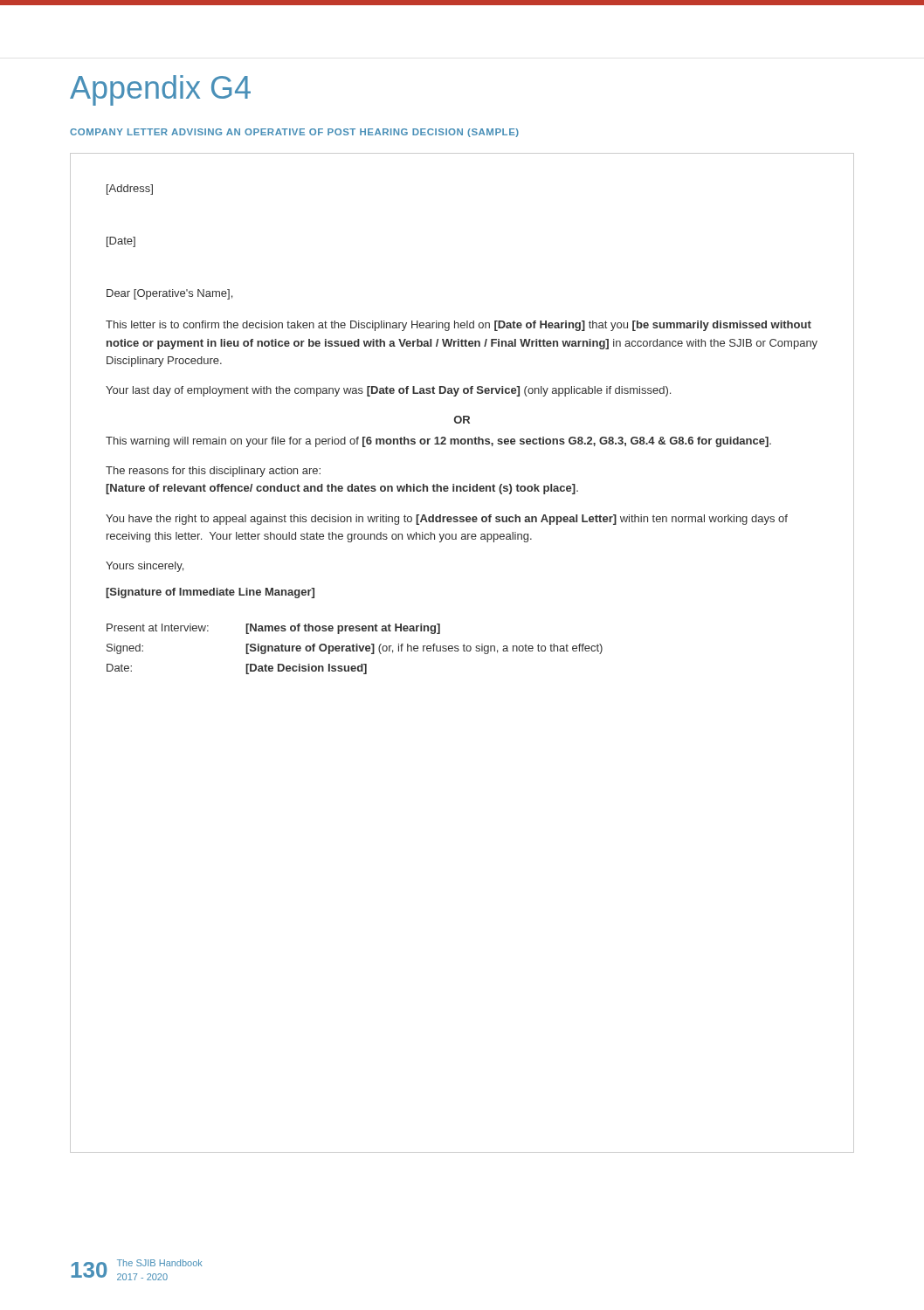Point to the passage starting "Dear [Operative's Name],"
The image size is (924, 1310).
click(170, 293)
